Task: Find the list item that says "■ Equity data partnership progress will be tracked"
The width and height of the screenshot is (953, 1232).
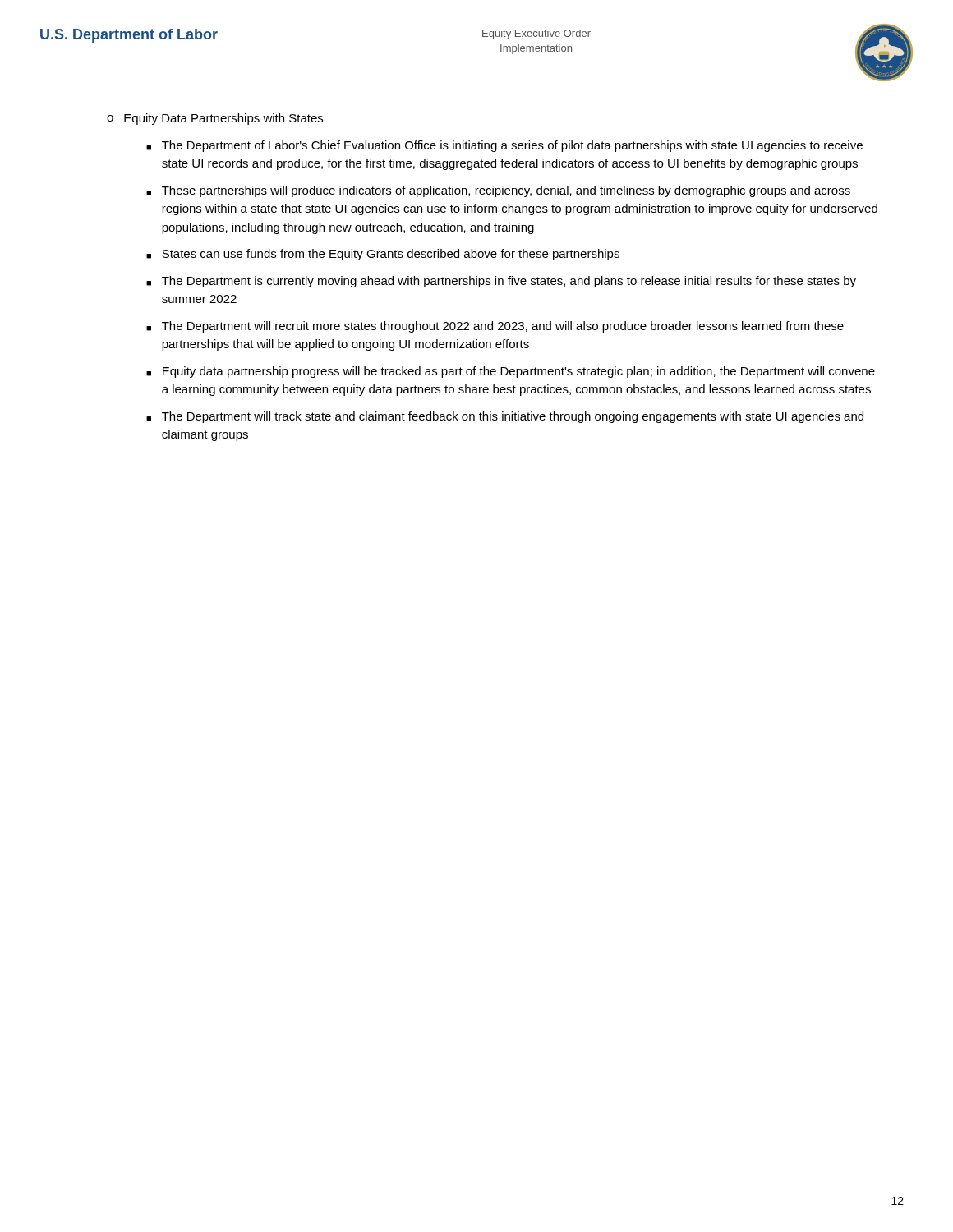Action: click(513, 380)
